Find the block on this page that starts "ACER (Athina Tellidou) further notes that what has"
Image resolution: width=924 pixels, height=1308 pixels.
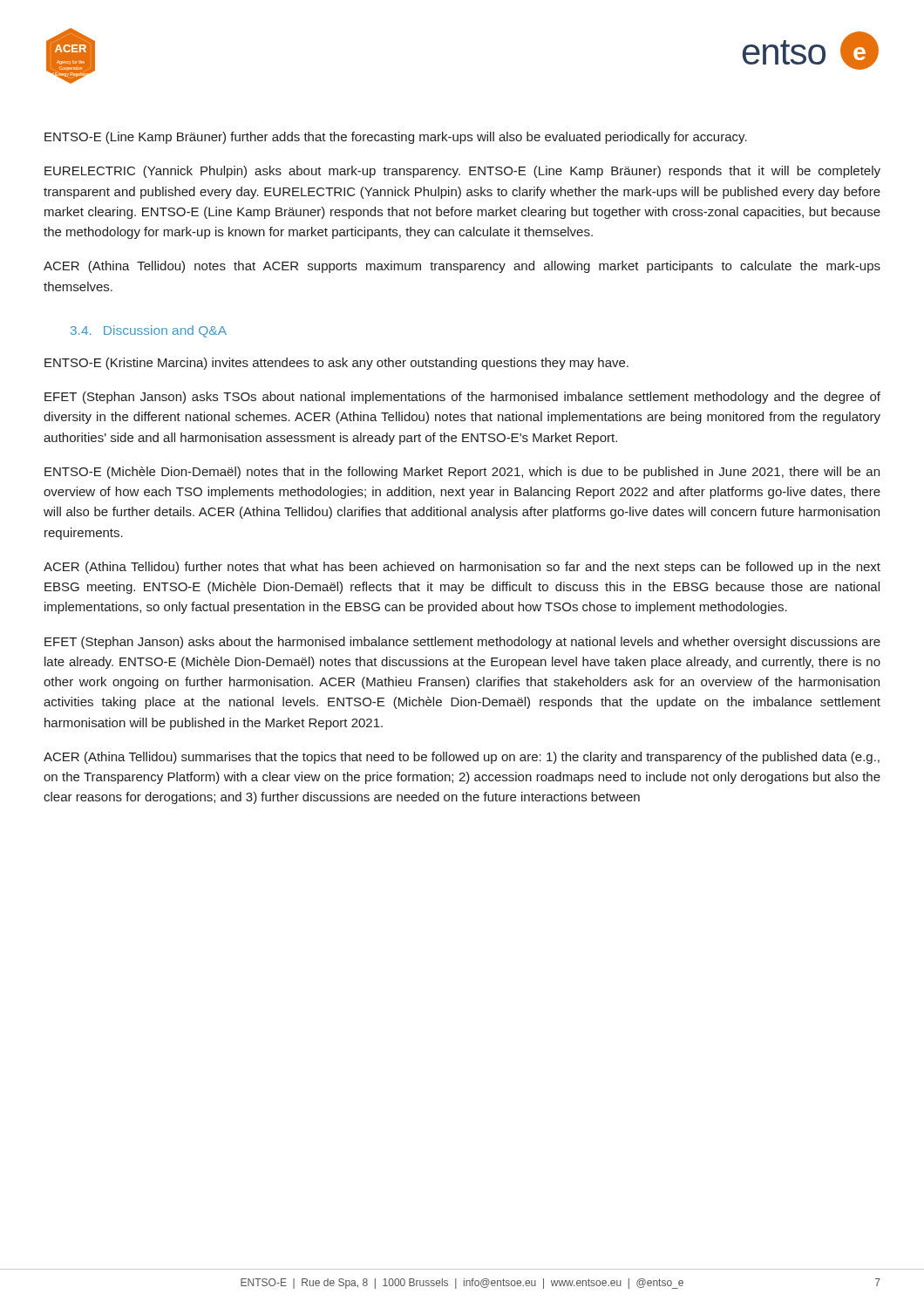pyautogui.click(x=462, y=586)
